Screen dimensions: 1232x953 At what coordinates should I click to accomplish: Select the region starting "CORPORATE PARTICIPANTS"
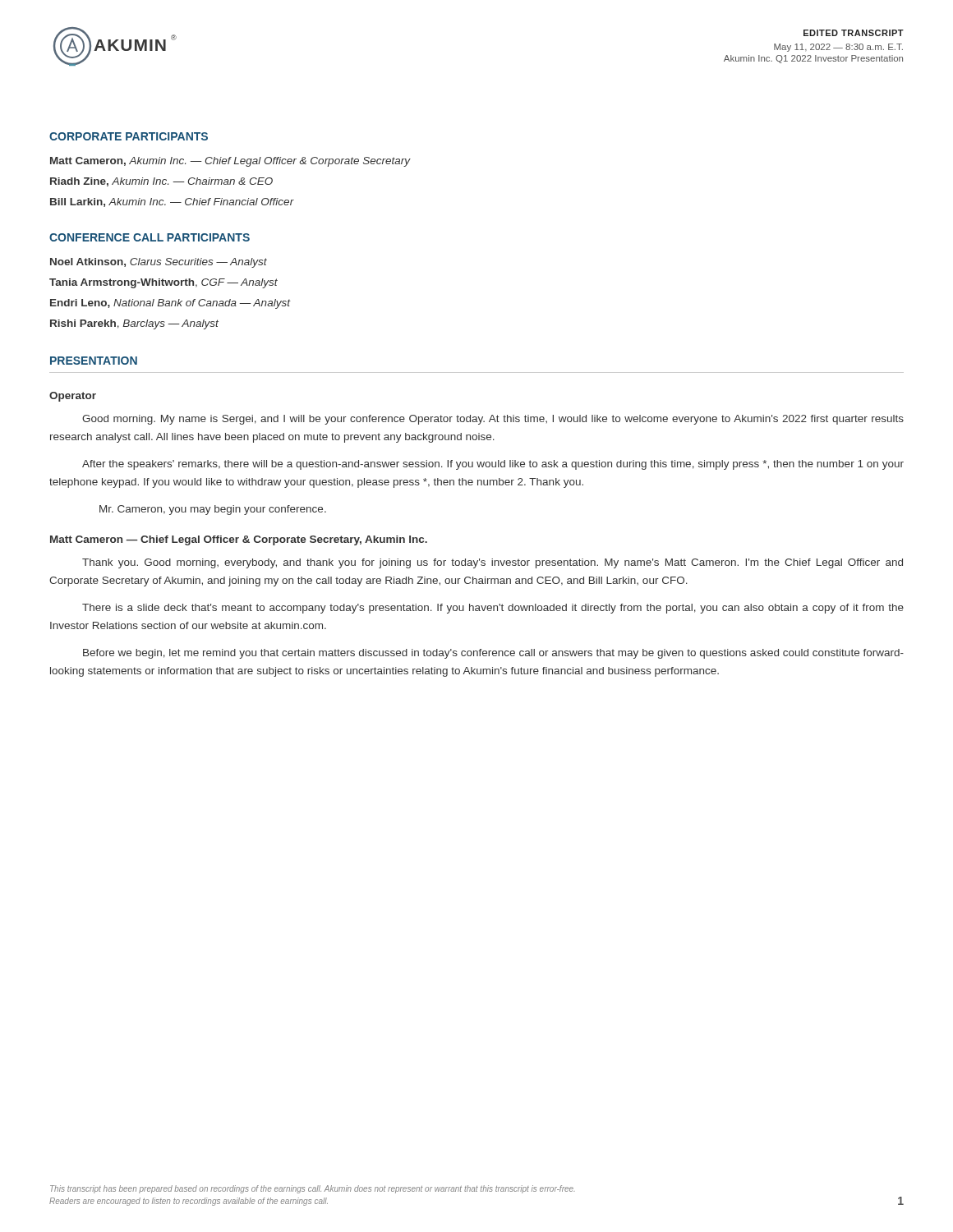[129, 136]
